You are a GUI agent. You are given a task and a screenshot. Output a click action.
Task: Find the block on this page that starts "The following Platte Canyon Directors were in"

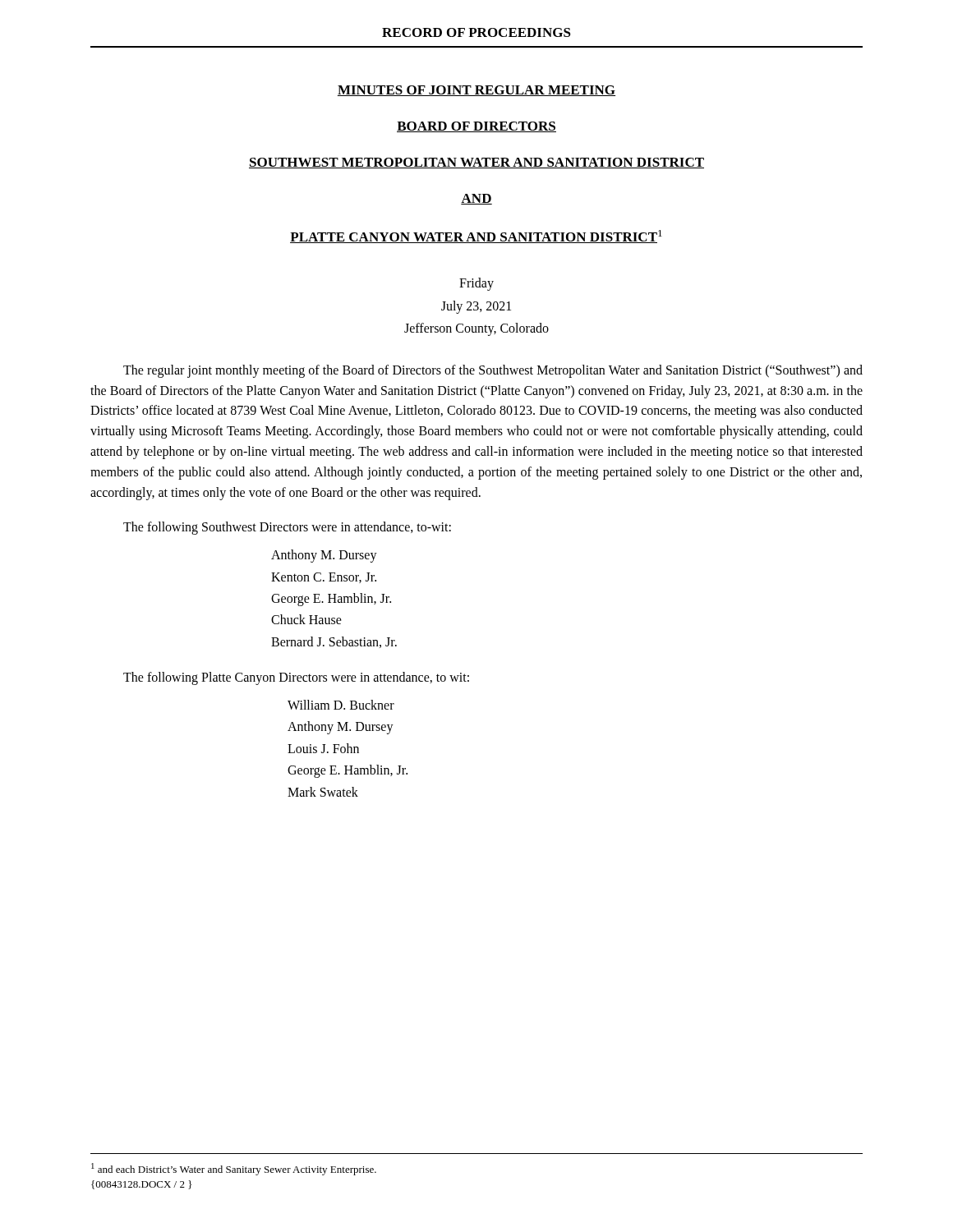(297, 677)
